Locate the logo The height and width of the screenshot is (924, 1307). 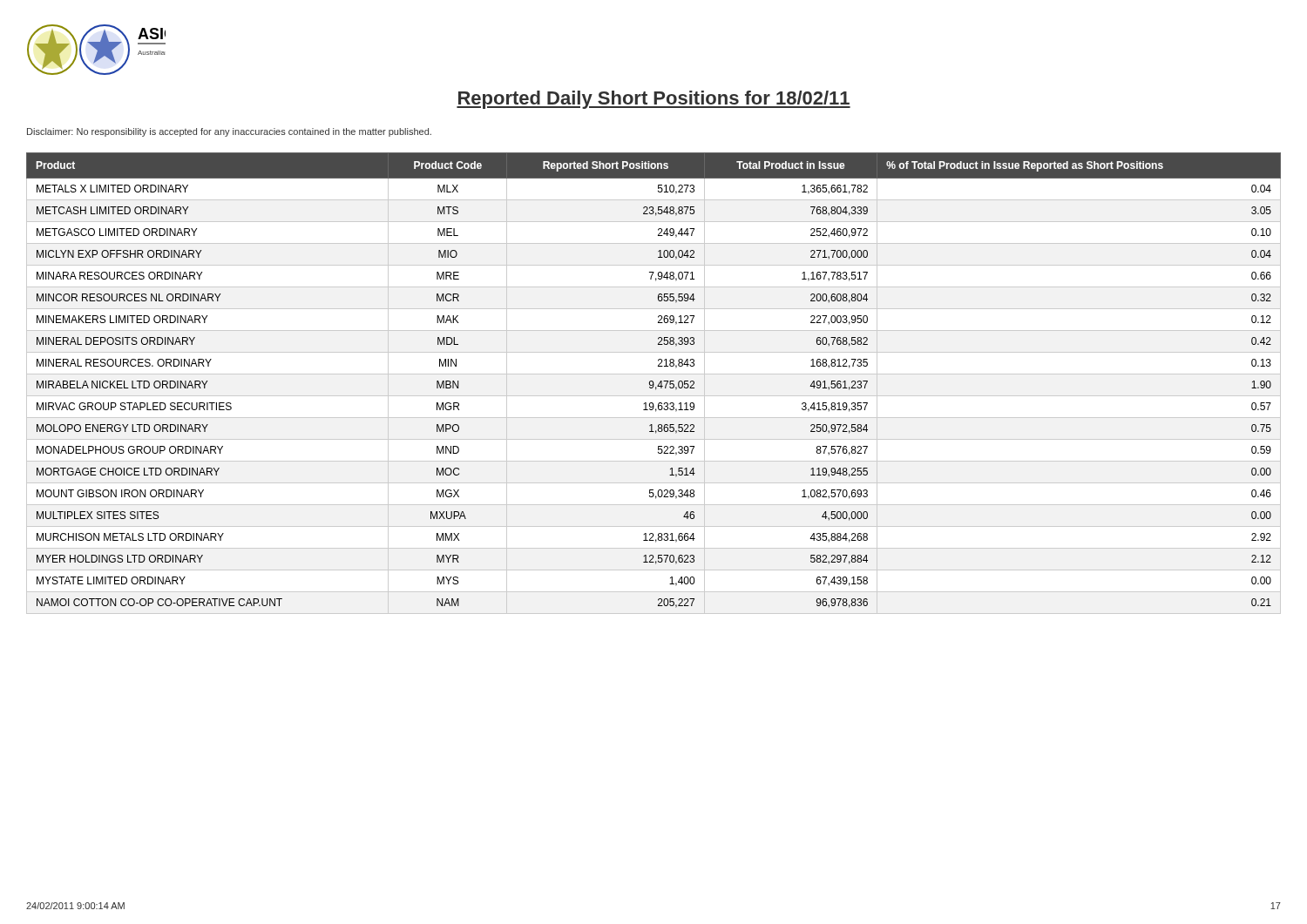point(96,52)
